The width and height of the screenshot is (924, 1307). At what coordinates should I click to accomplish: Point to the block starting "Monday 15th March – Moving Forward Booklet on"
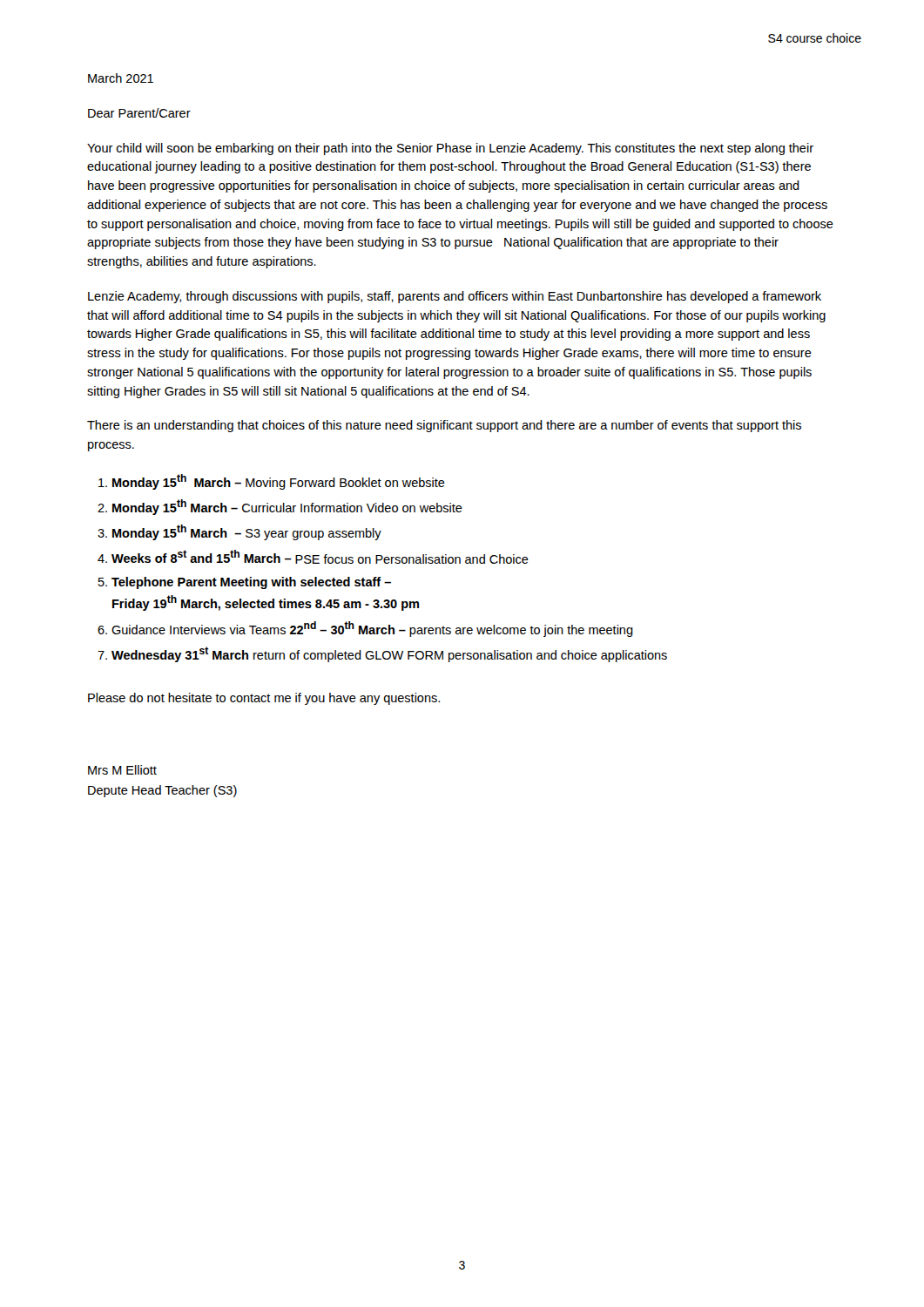pyautogui.click(x=278, y=481)
